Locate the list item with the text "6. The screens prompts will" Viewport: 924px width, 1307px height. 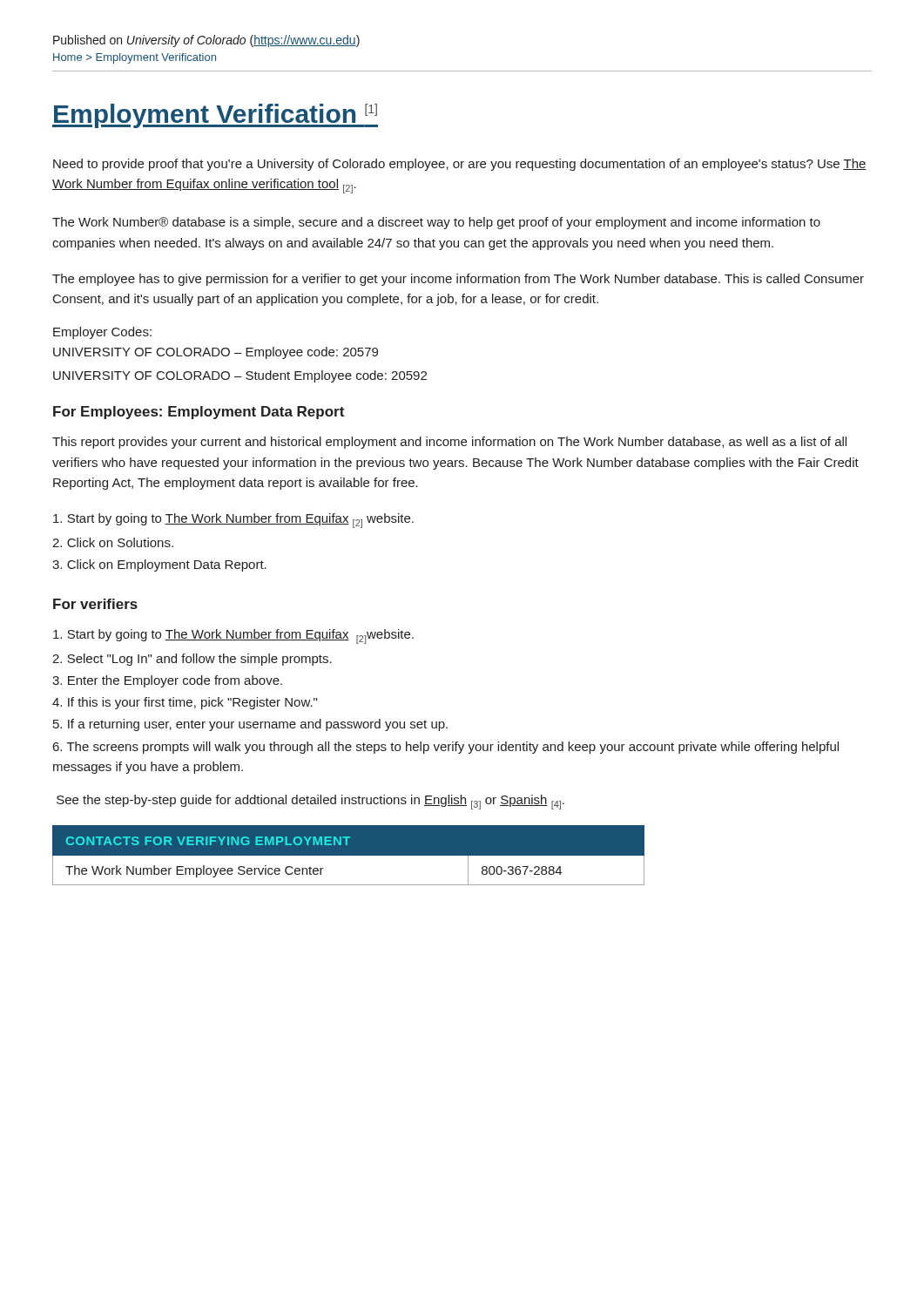446,756
